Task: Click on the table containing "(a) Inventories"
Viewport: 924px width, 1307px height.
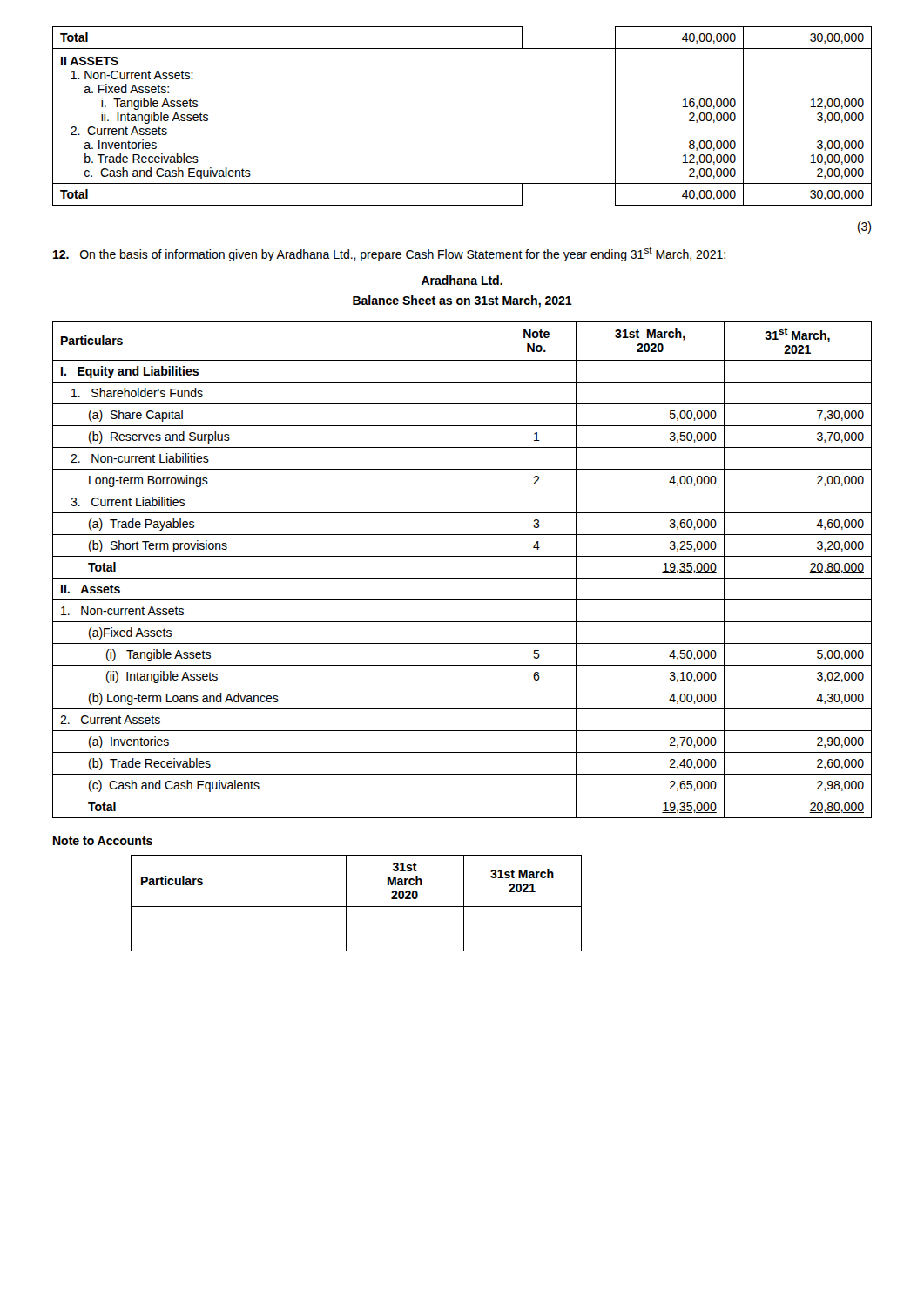Action: (x=462, y=569)
